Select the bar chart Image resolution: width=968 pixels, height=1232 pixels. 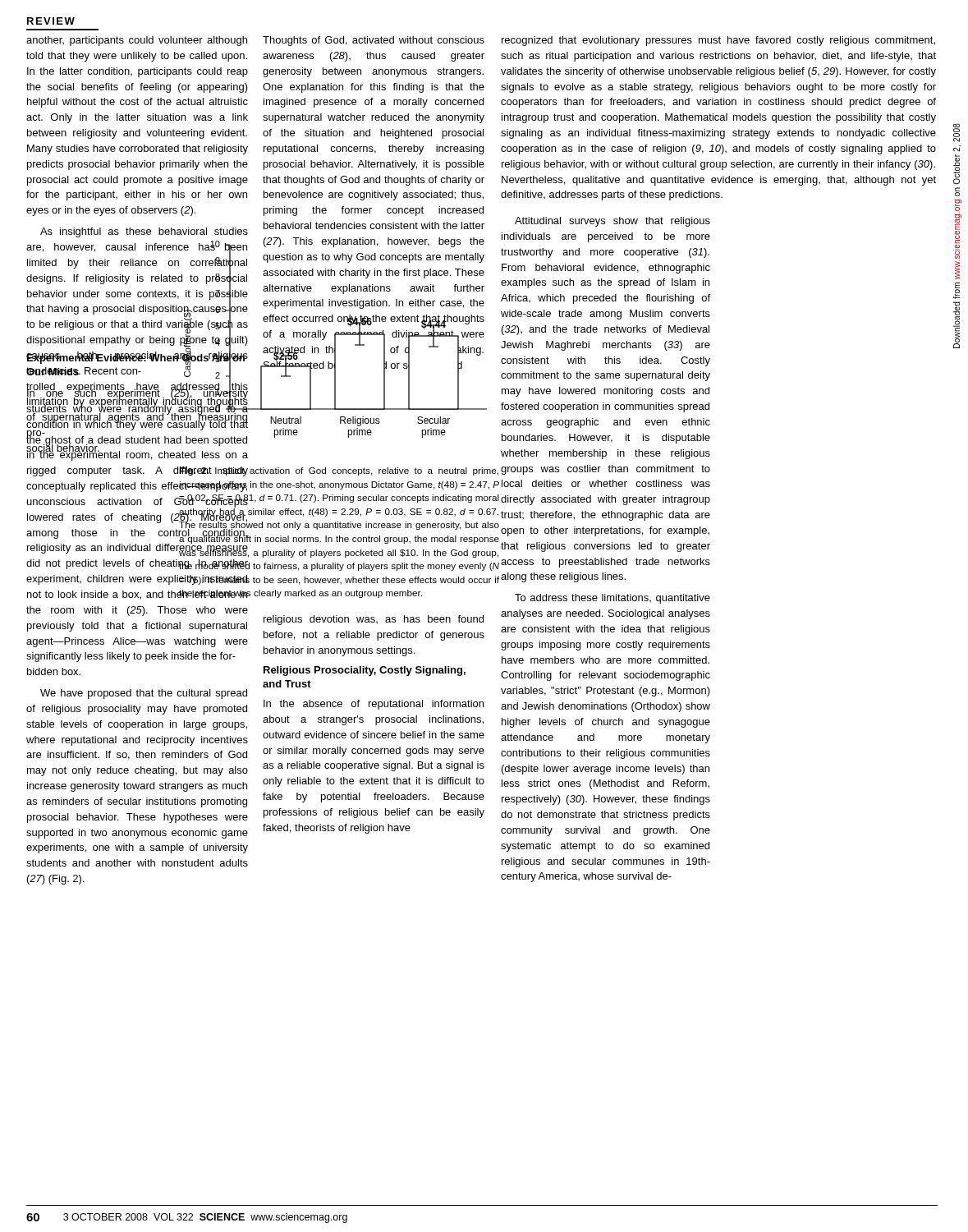point(339,349)
